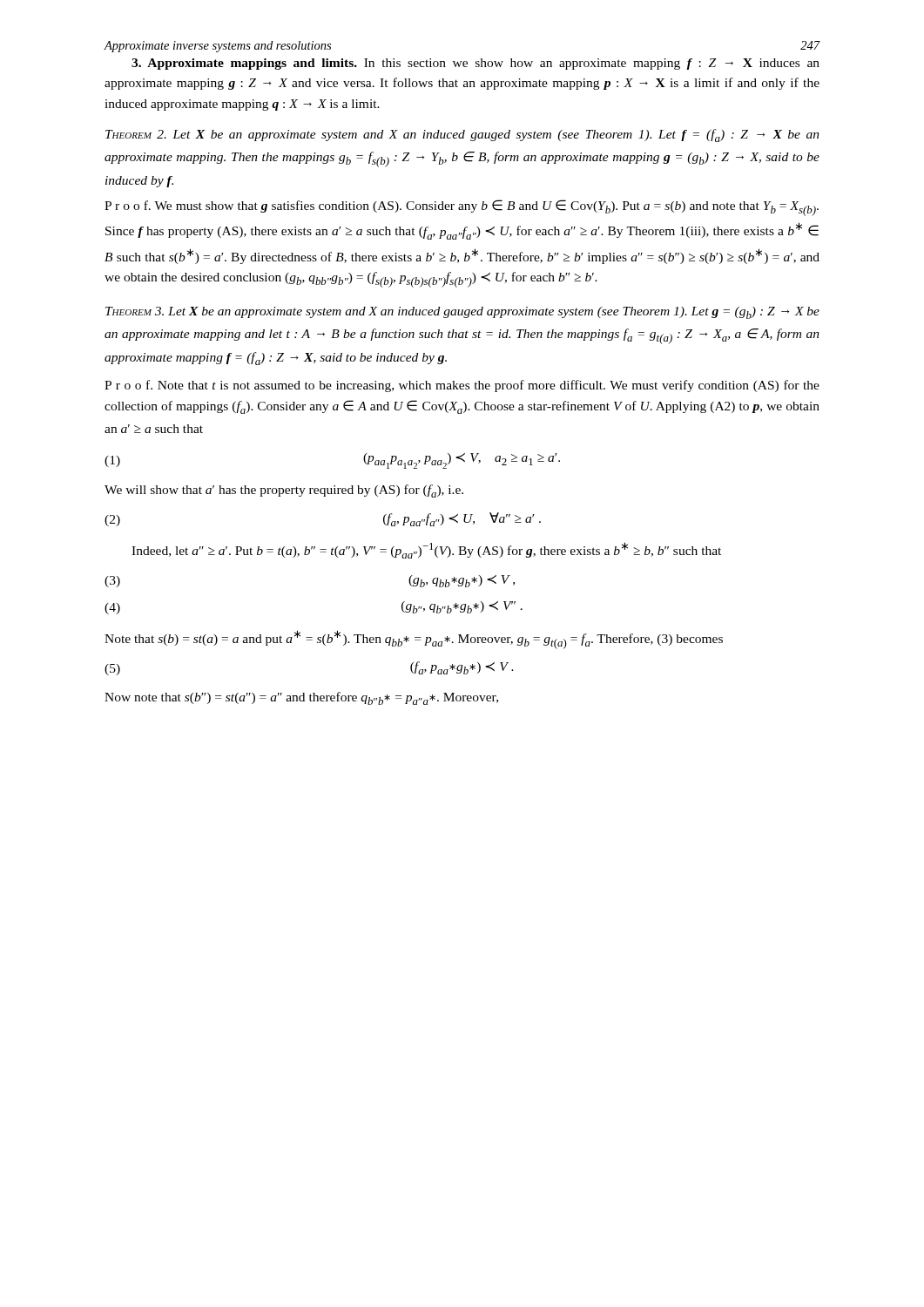Where does it say "(5) (fa, paa∗gb∗) ≺ V ."?
The width and height of the screenshot is (924, 1307).
[x=462, y=668]
